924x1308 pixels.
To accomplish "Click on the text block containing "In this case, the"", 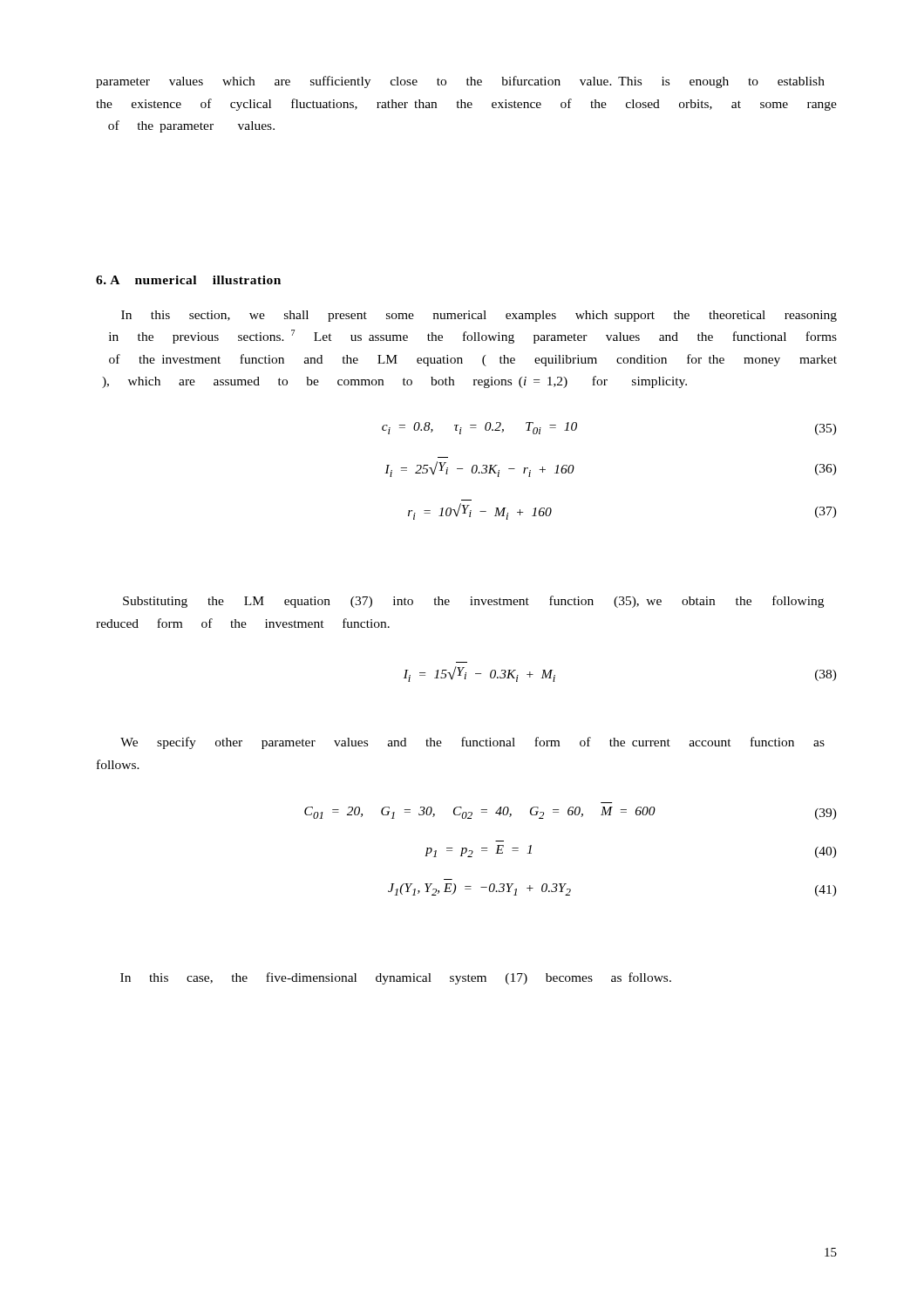I will tap(384, 978).
